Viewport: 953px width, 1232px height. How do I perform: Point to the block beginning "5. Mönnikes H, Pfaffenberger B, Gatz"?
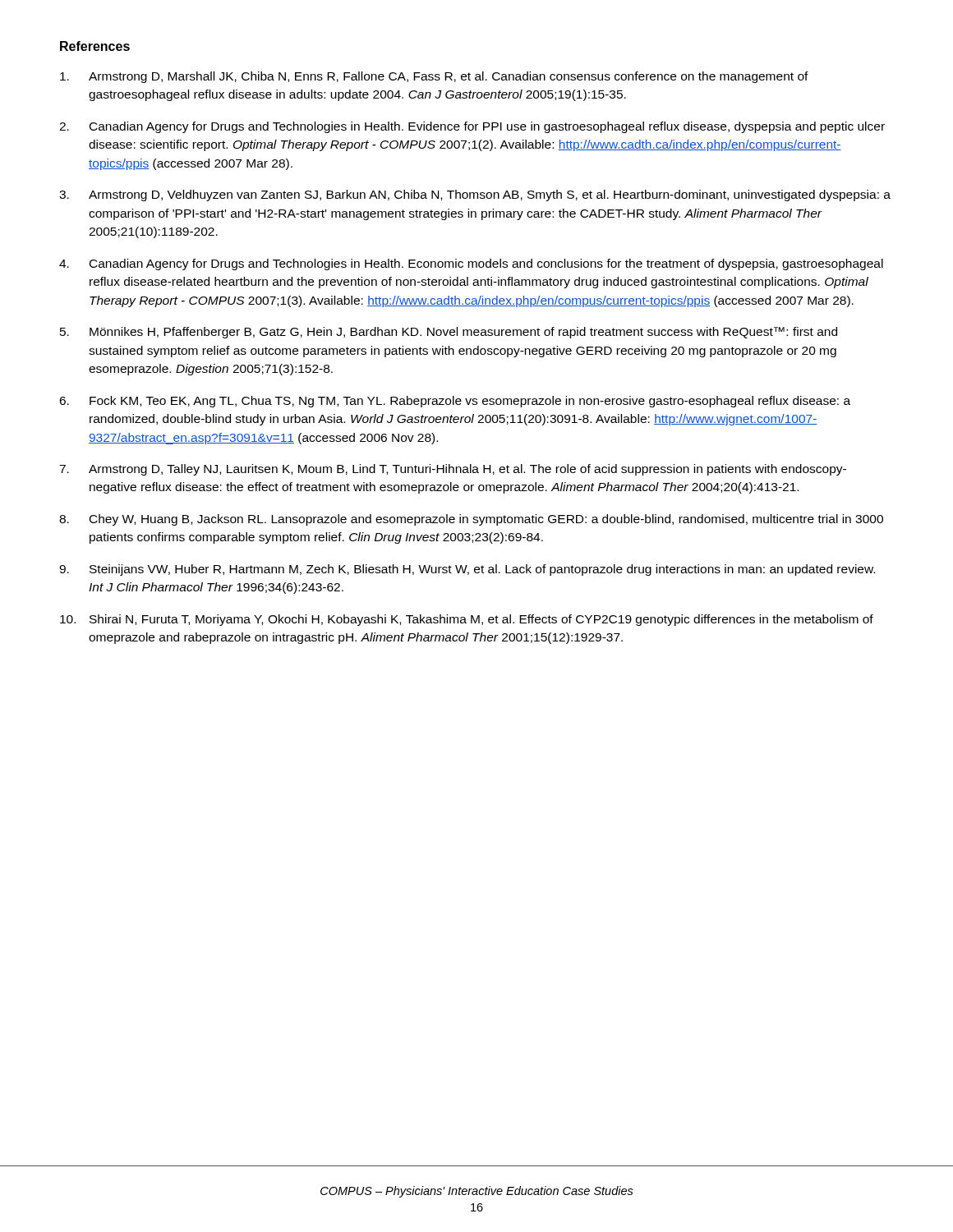[x=476, y=351]
